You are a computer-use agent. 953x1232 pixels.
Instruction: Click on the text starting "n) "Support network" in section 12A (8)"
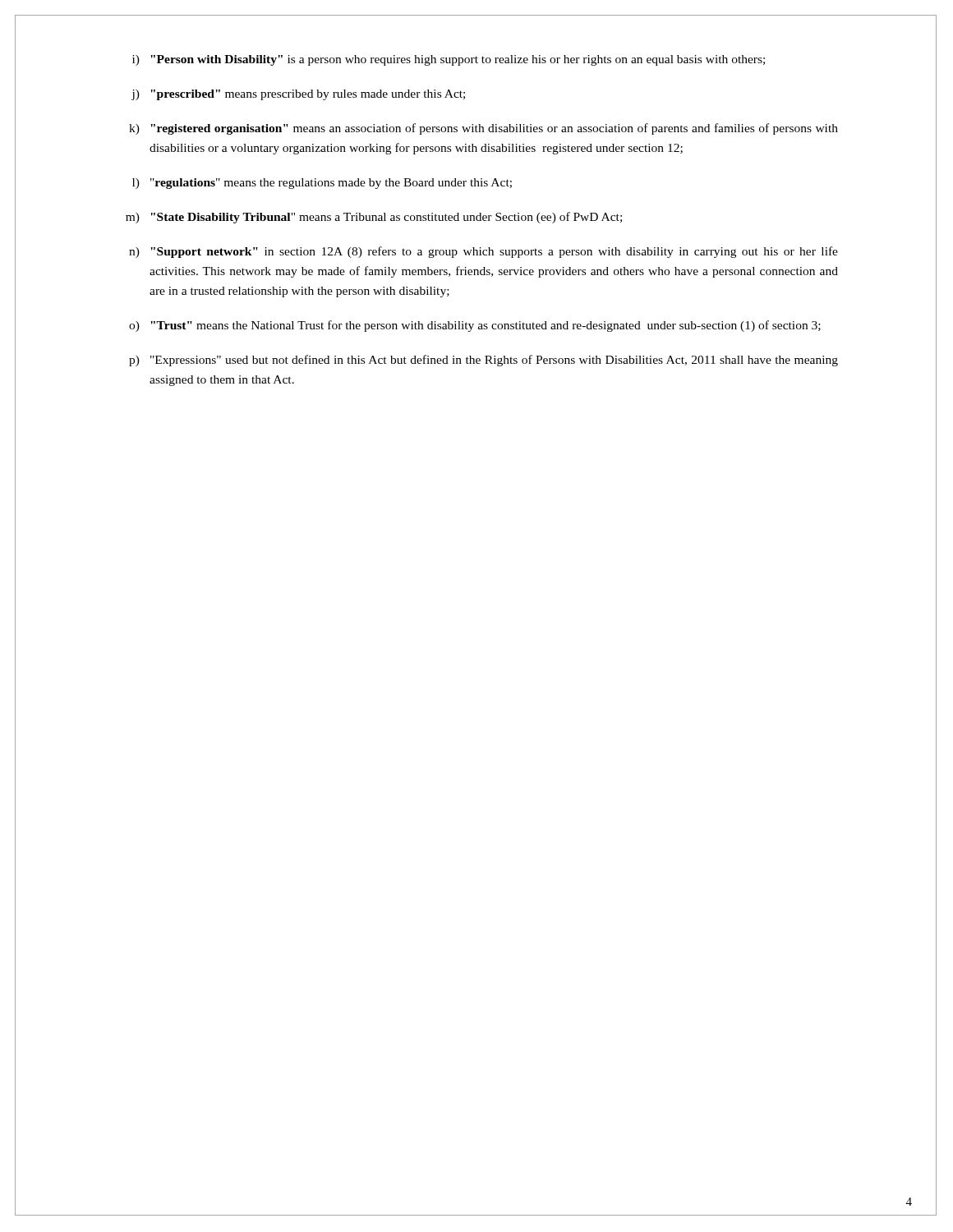pos(472,271)
